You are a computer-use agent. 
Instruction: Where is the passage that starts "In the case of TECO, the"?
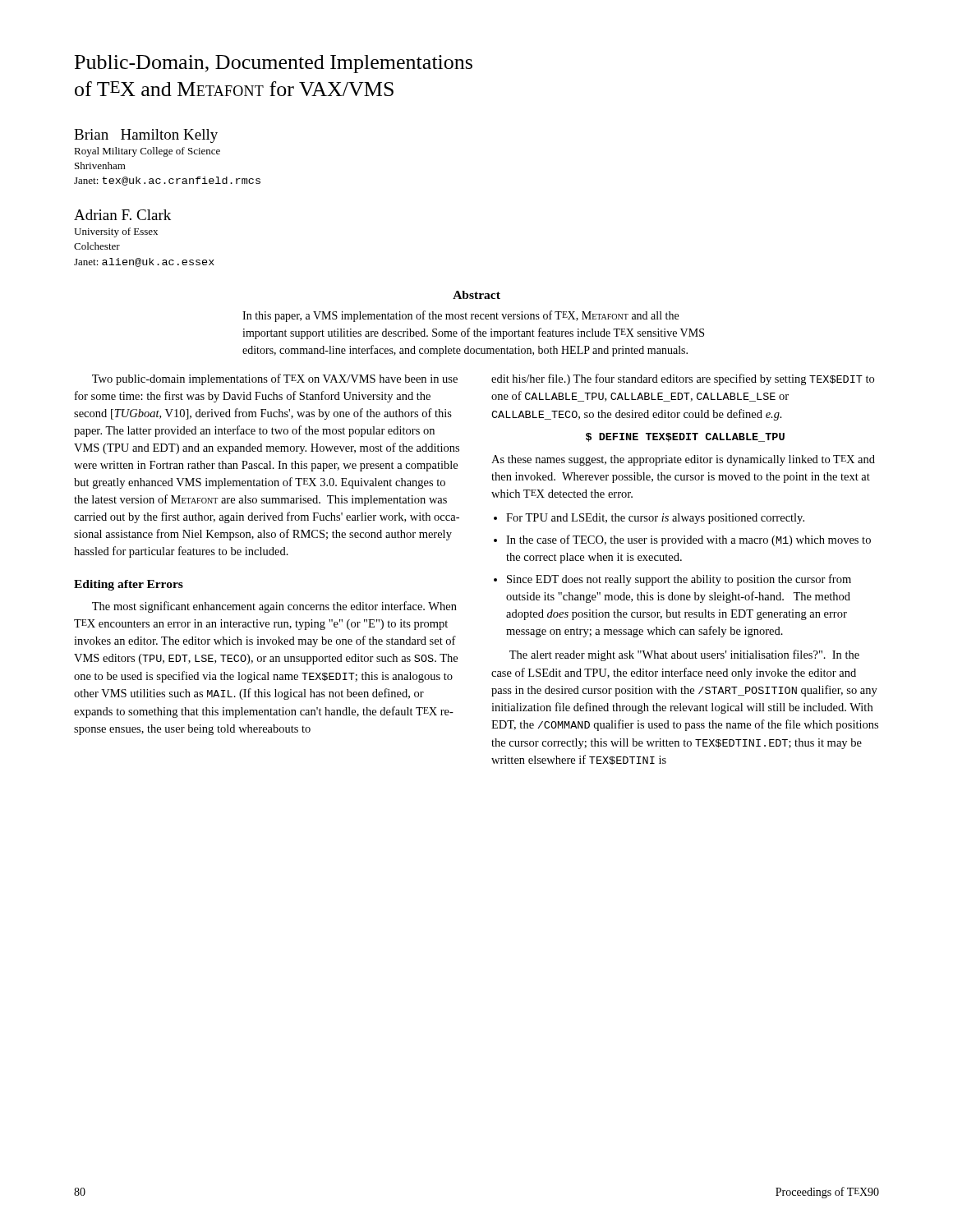689,548
